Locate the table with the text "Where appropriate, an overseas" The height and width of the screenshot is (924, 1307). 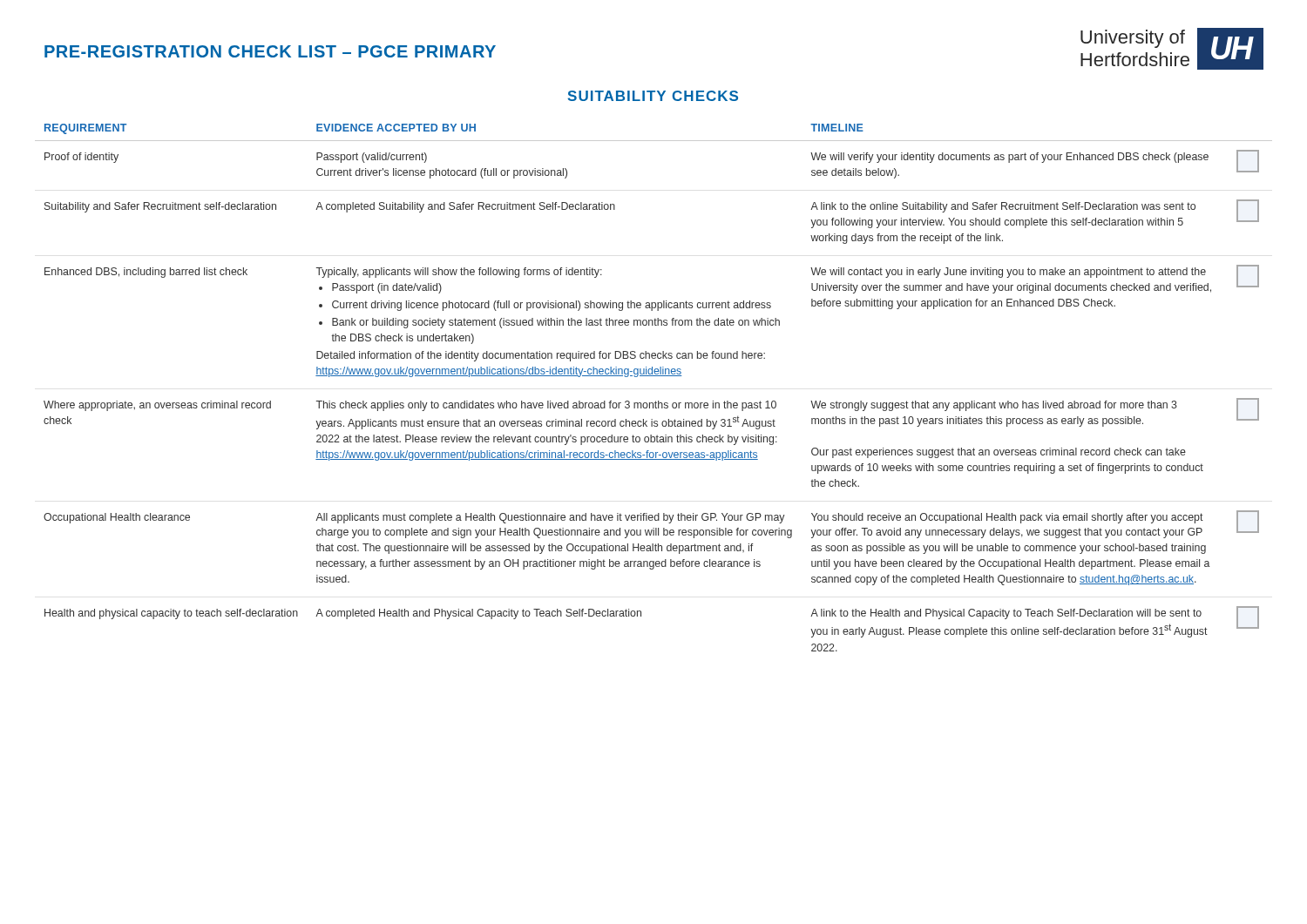[654, 390]
